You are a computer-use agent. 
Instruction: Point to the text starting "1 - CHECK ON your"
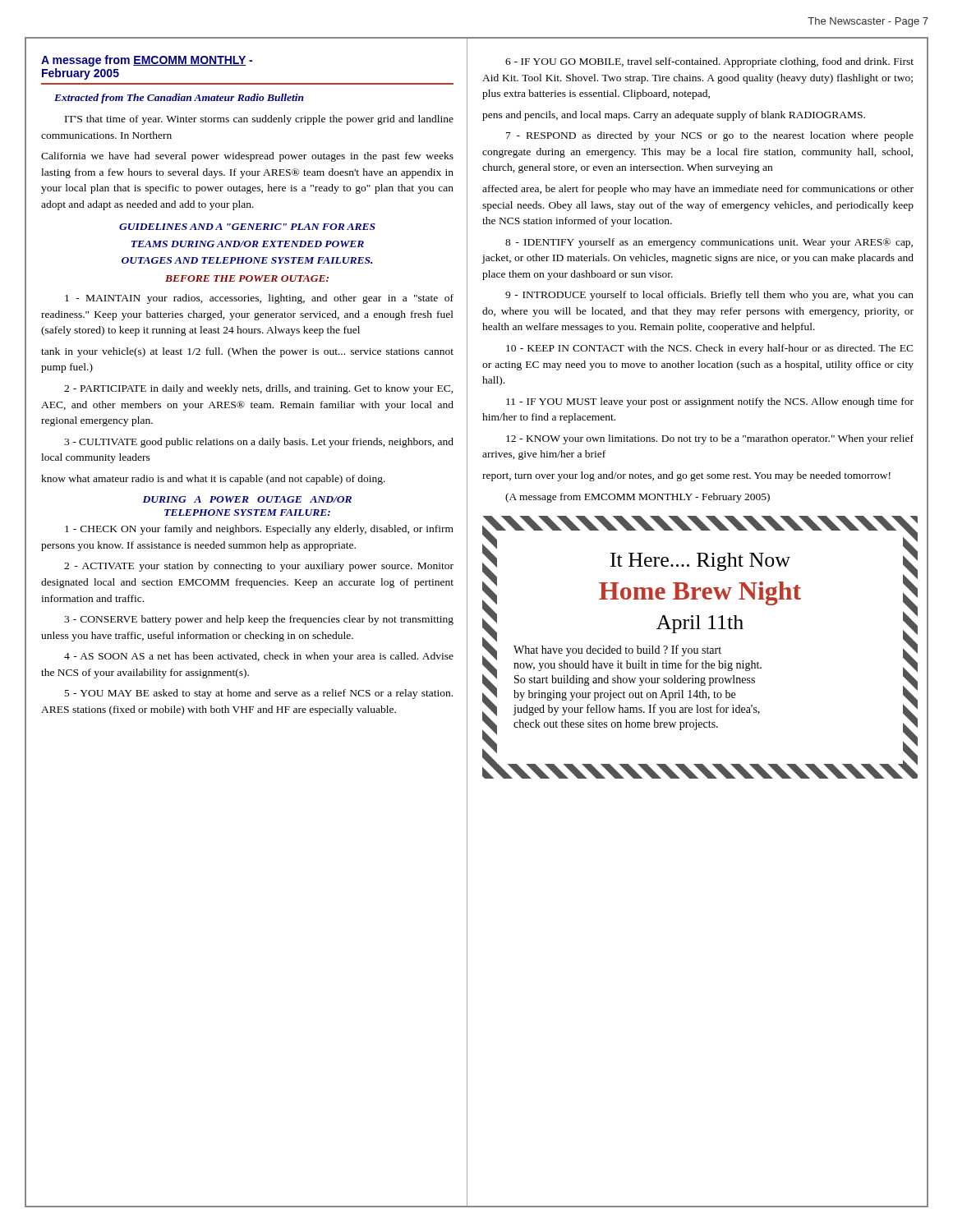pyautogui.click(x=247, y=537)
